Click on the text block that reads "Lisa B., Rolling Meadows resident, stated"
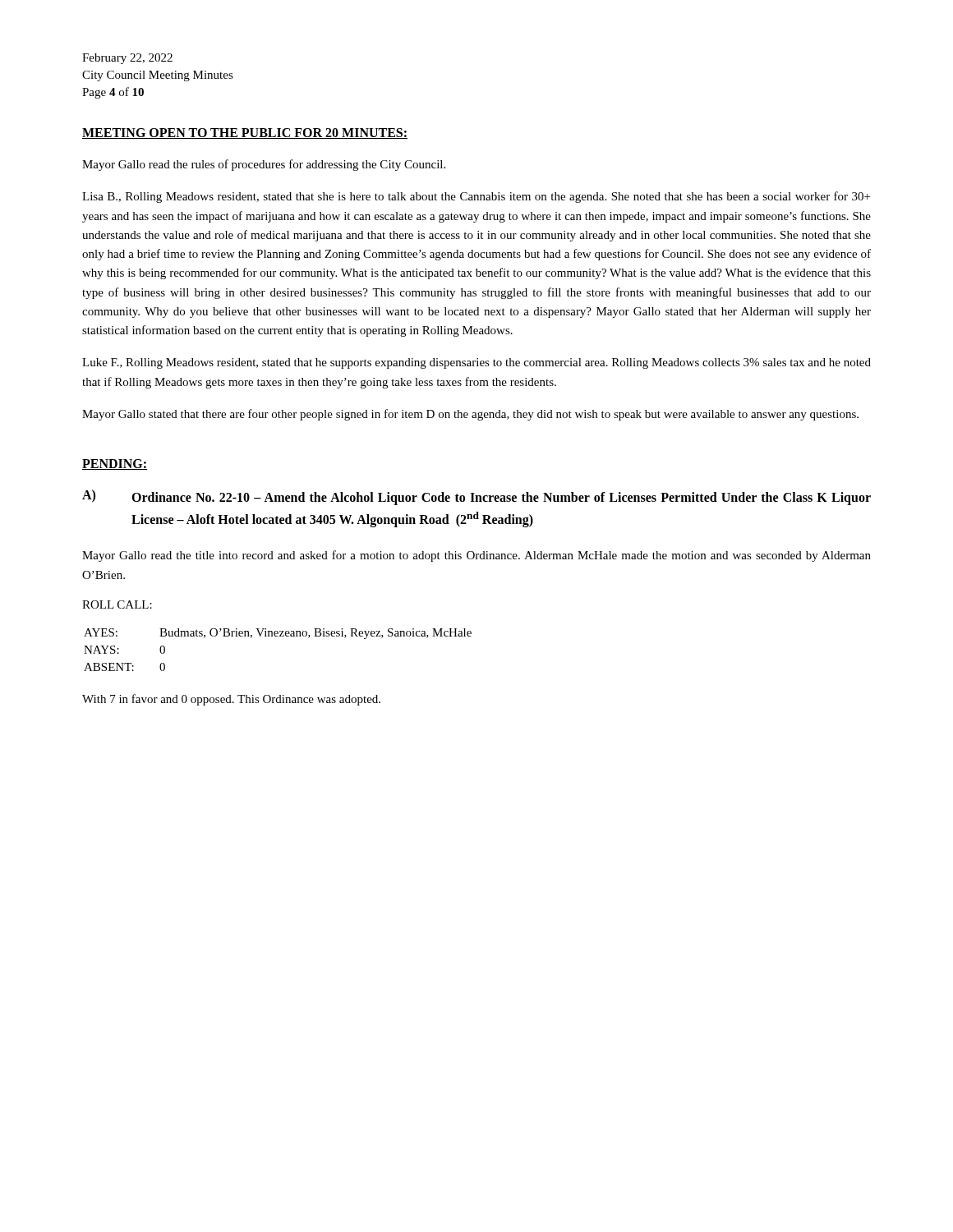Viewport: 953px width, 1232px height. 476,263
